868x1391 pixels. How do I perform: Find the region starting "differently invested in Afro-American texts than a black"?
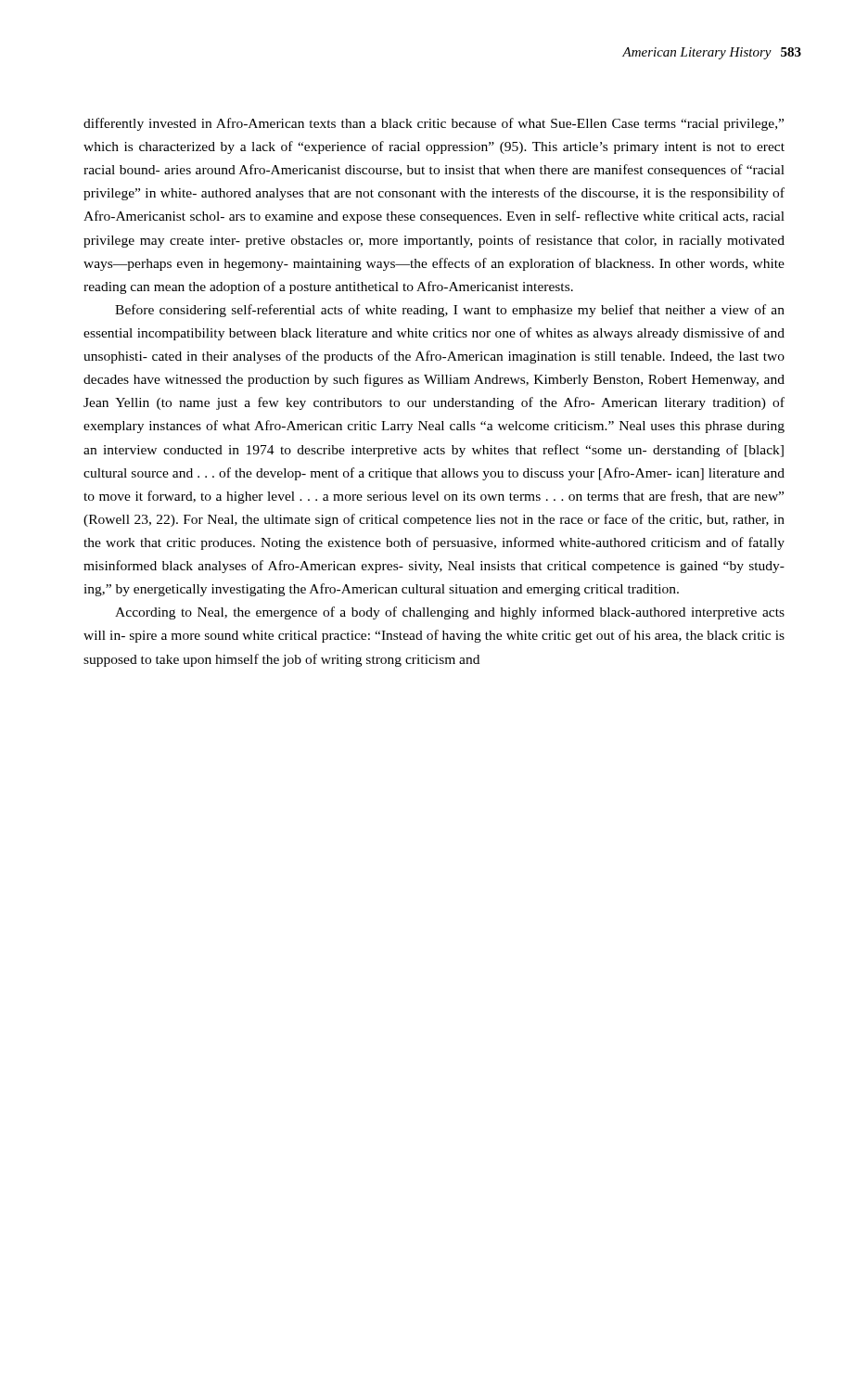[x=434, y=391]
